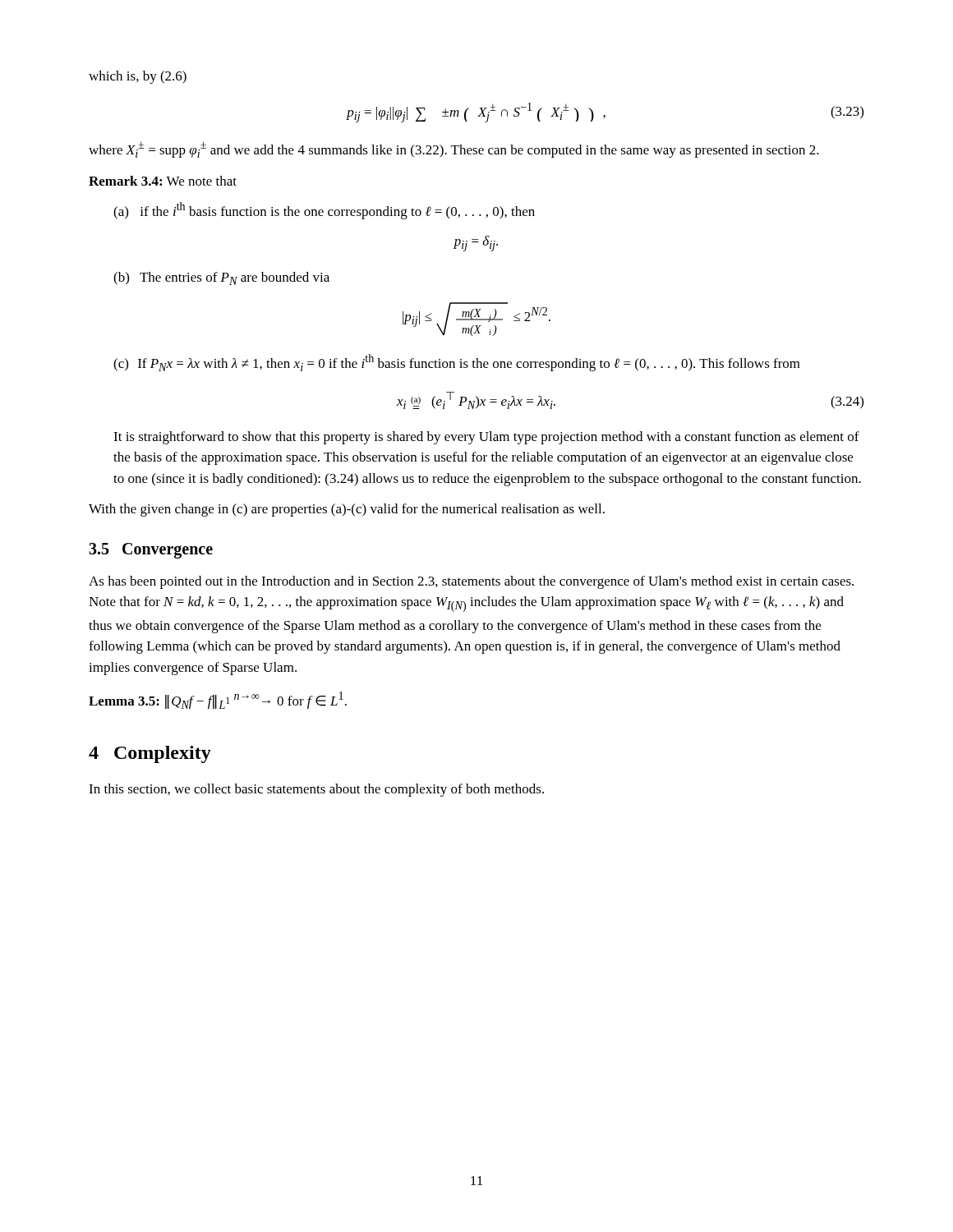Click on the formula that says "pij = |φi||φj| ∑ ±m ( Xj±"
The height and width of the screenshot is (1232, 953).
(x=476, y=111)
